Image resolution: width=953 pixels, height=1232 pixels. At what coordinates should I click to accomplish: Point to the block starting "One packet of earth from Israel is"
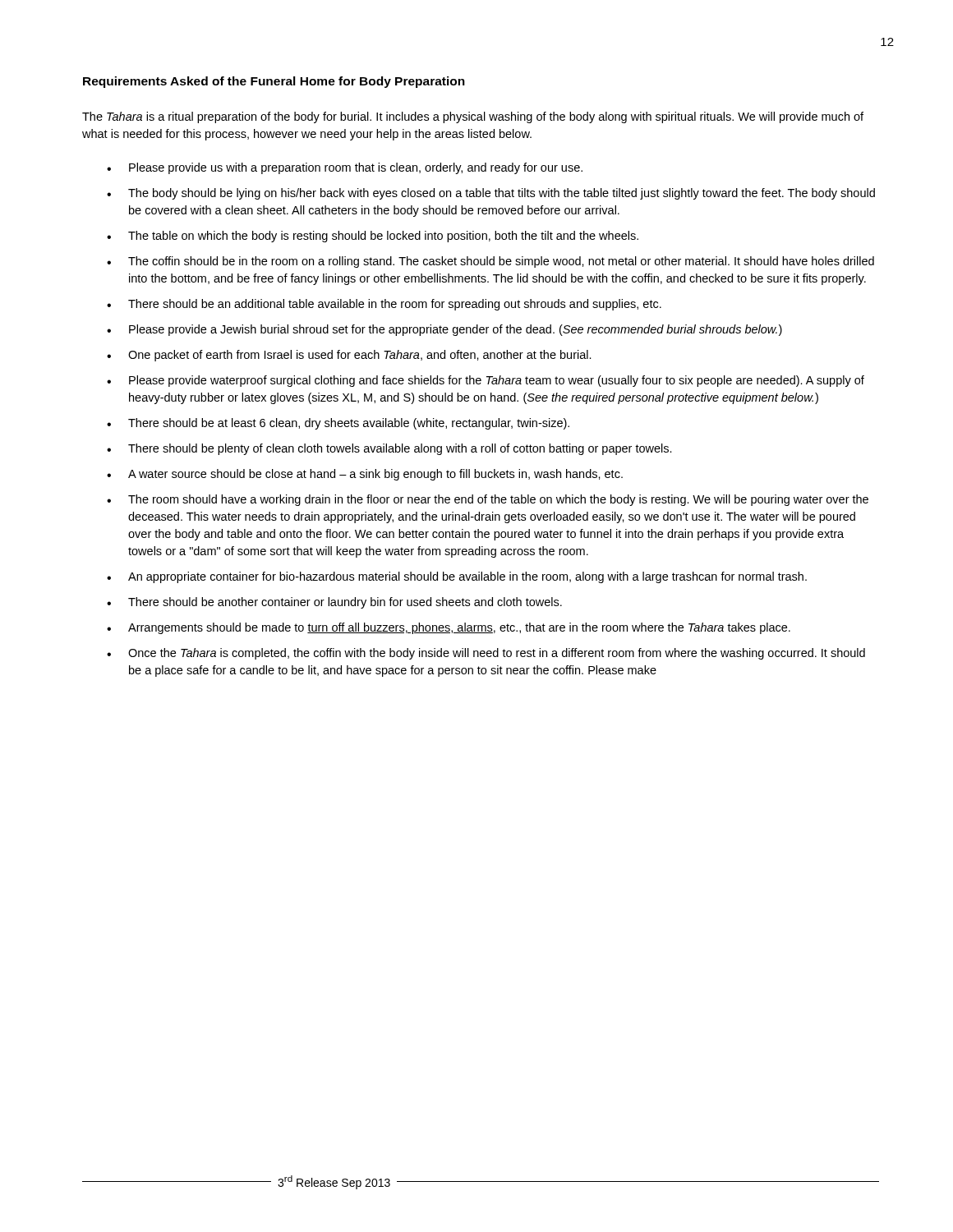[x=360, y=355]
